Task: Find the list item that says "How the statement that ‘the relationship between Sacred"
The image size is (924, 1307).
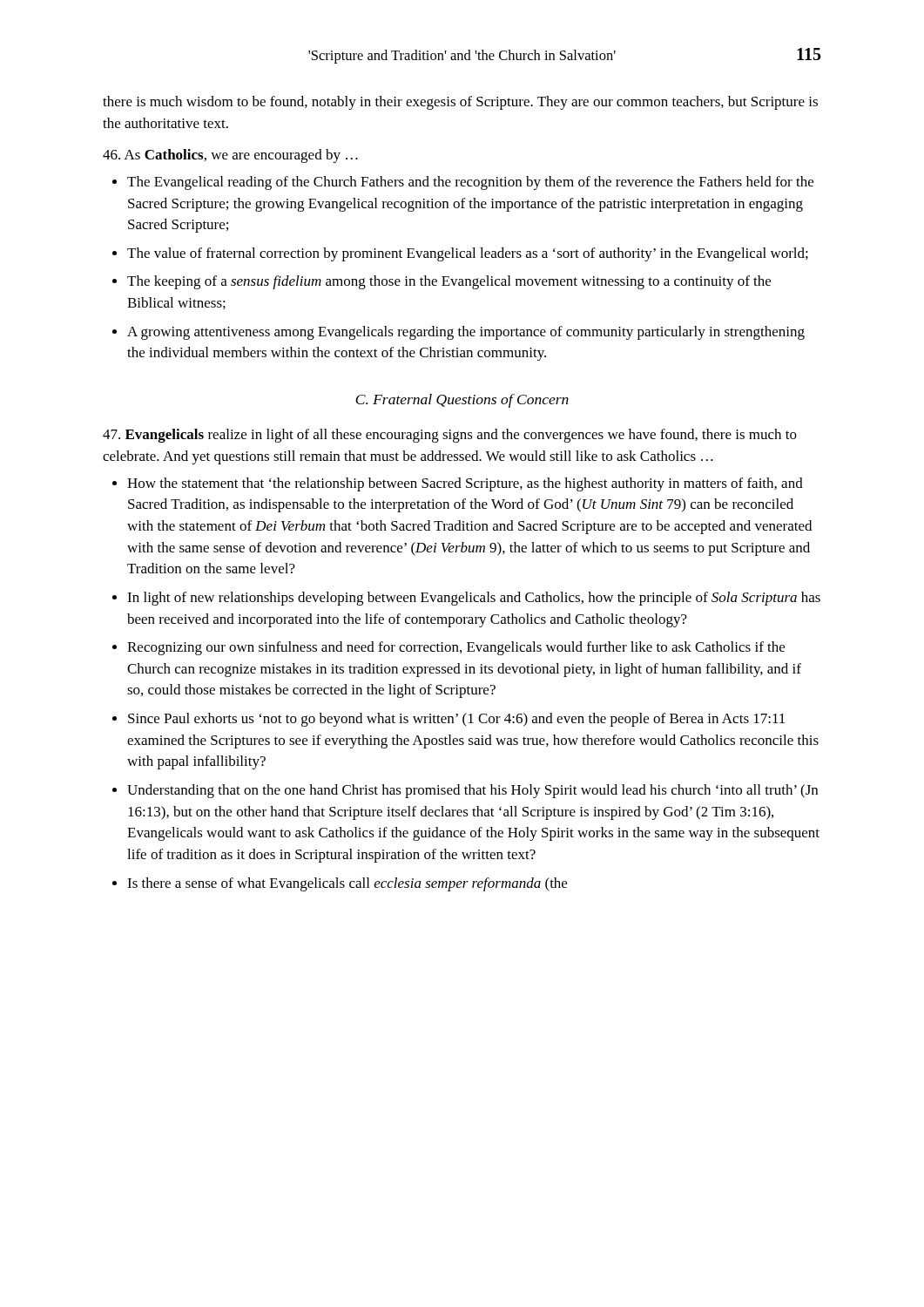Action: pyautogui.click(x=470, y=526)
